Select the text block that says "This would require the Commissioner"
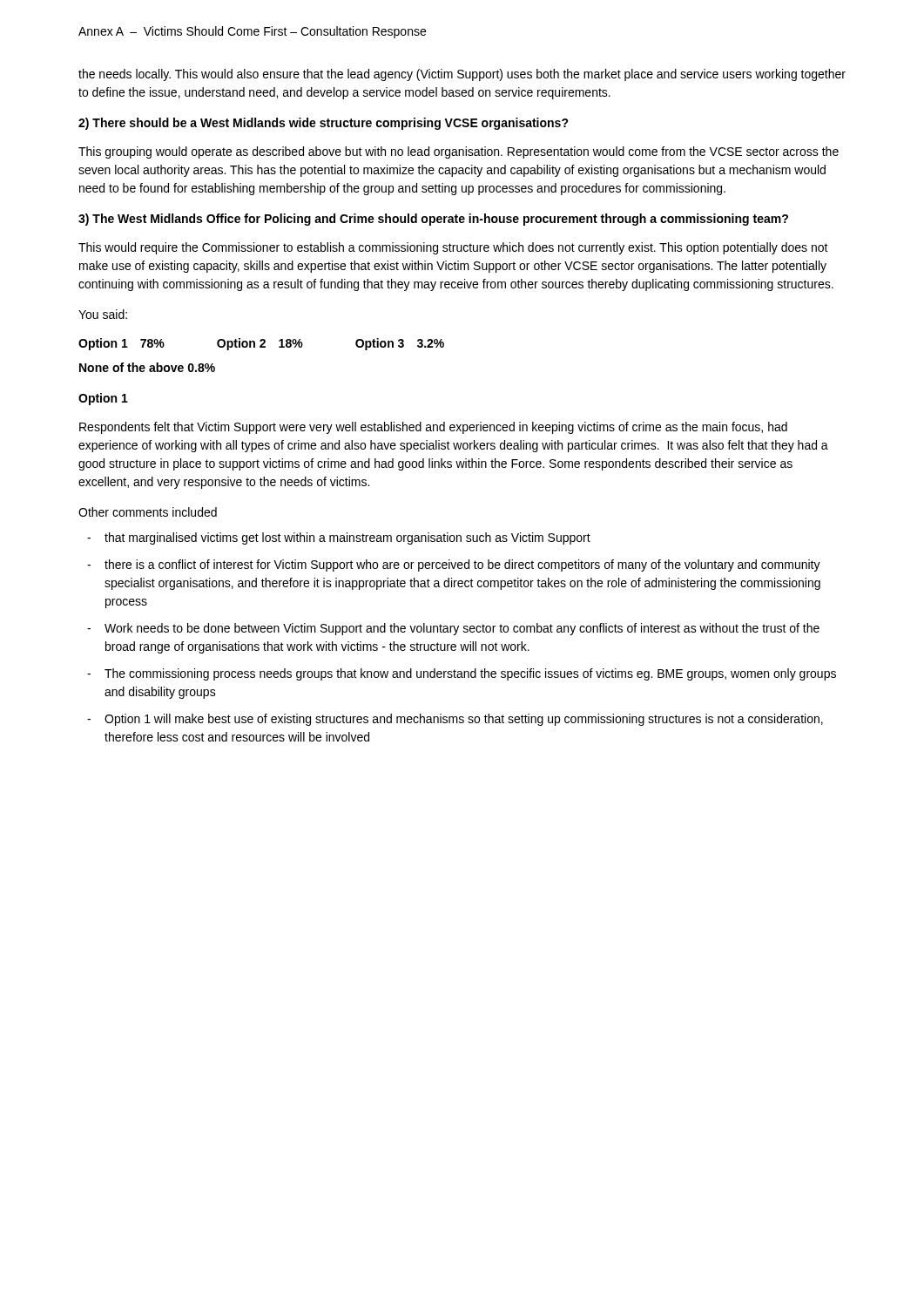Screen dimensions: 1307x924 [462, 266]
